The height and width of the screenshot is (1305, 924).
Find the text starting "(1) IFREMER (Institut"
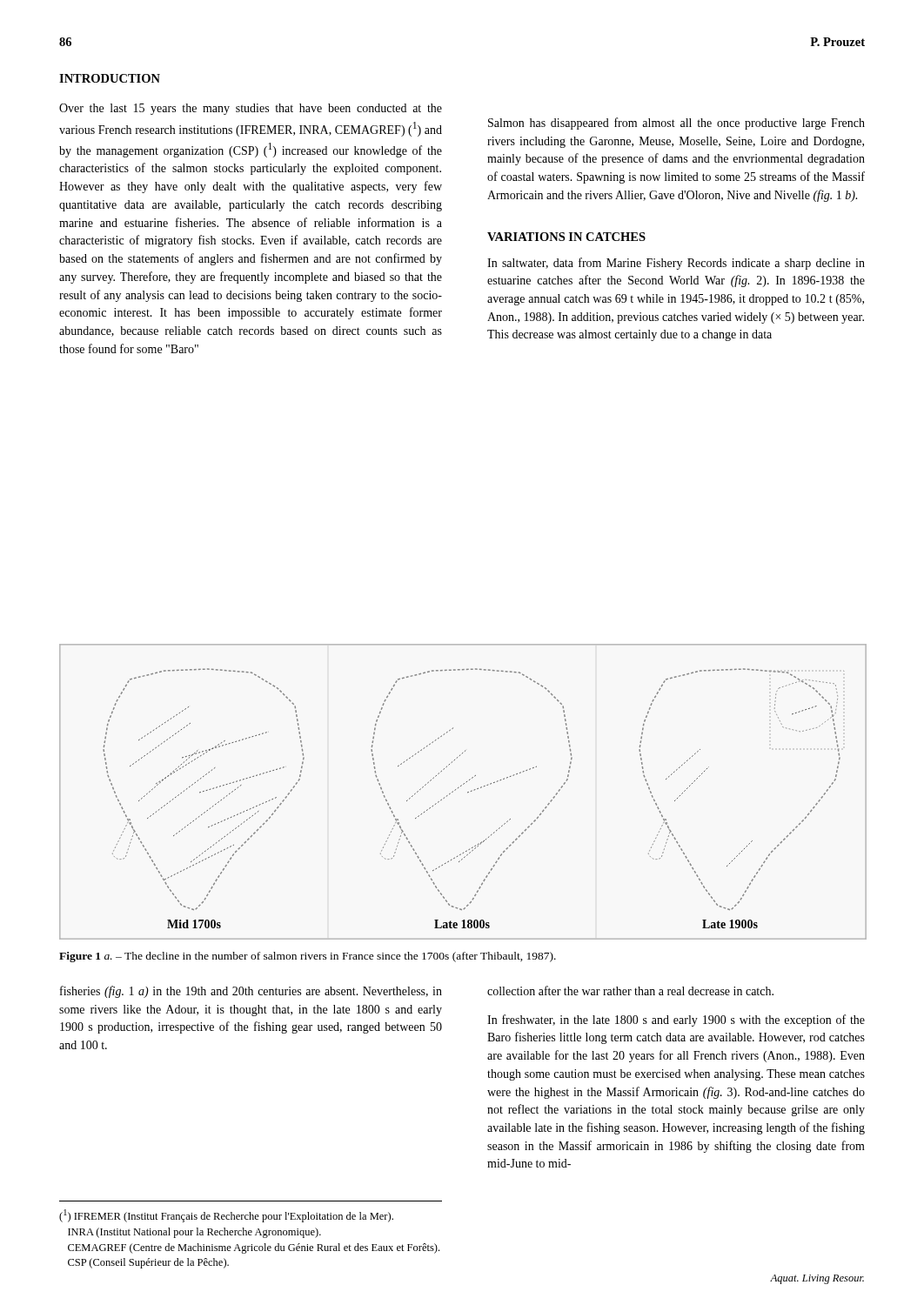point(251,1239)
